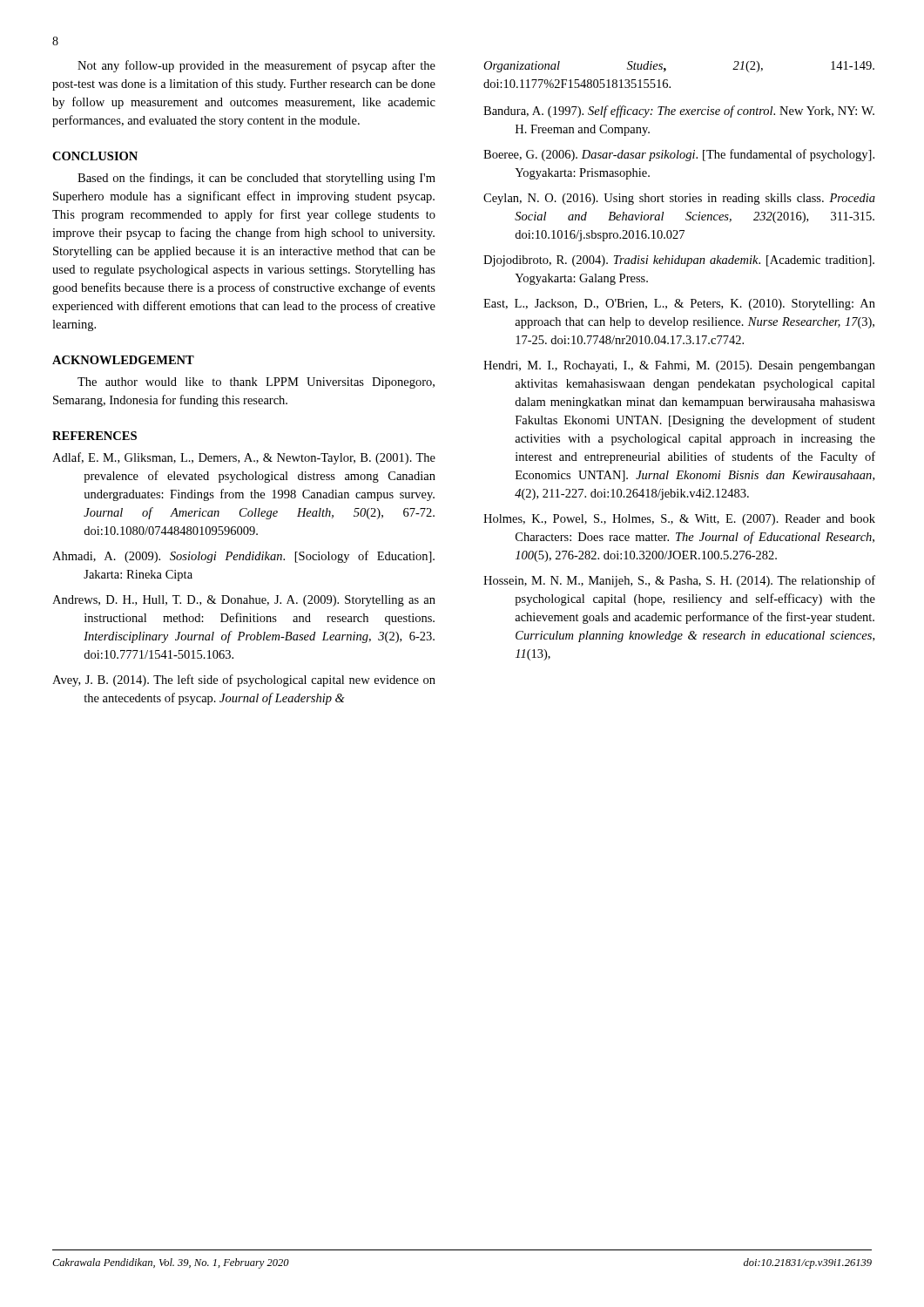The width and height of the screenshot is (924, 1307).
Task: Point to the text block starting "Based on the"
Action: (x=244, y=252)
